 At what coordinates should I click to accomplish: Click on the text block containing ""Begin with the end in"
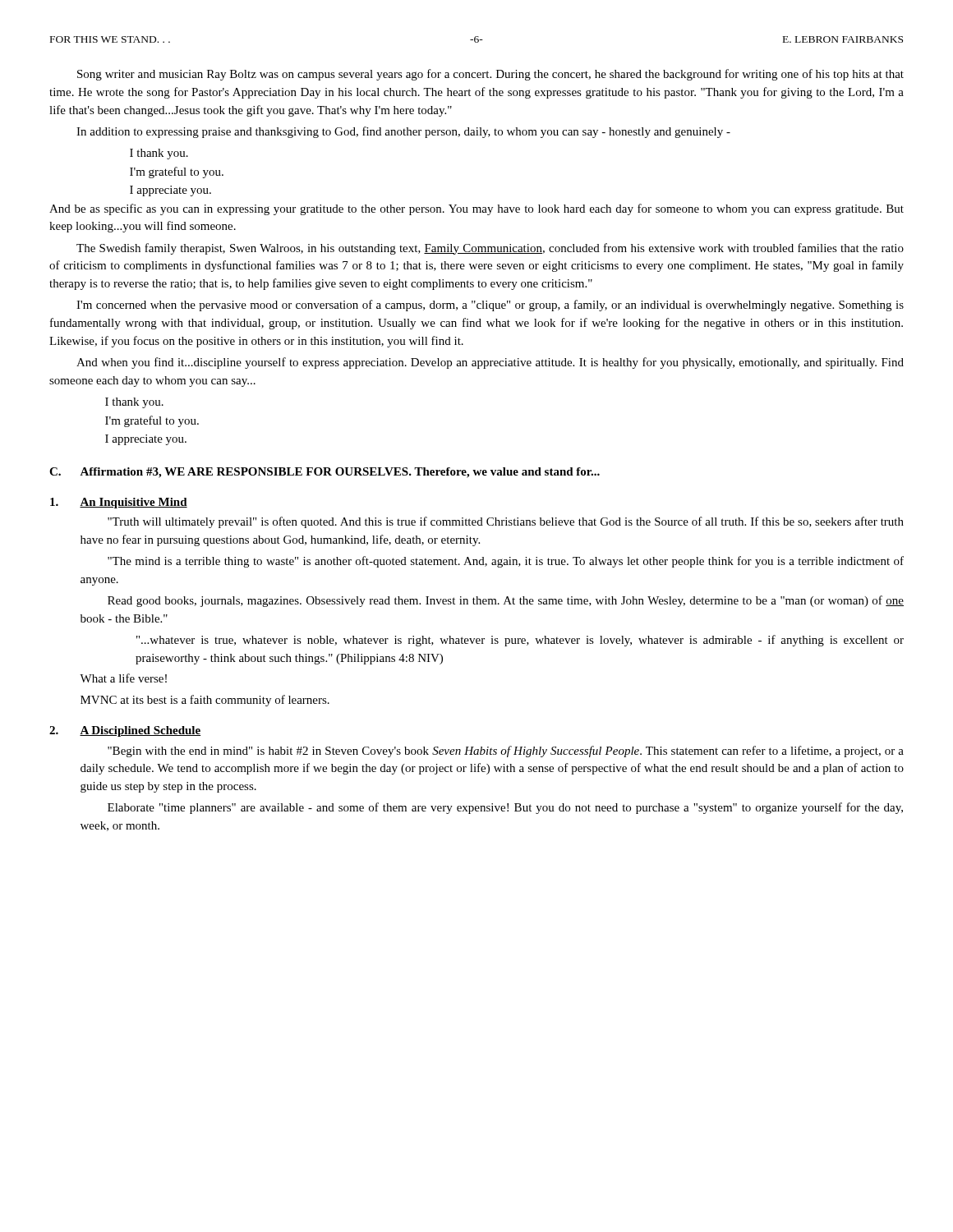click(492, 768)
